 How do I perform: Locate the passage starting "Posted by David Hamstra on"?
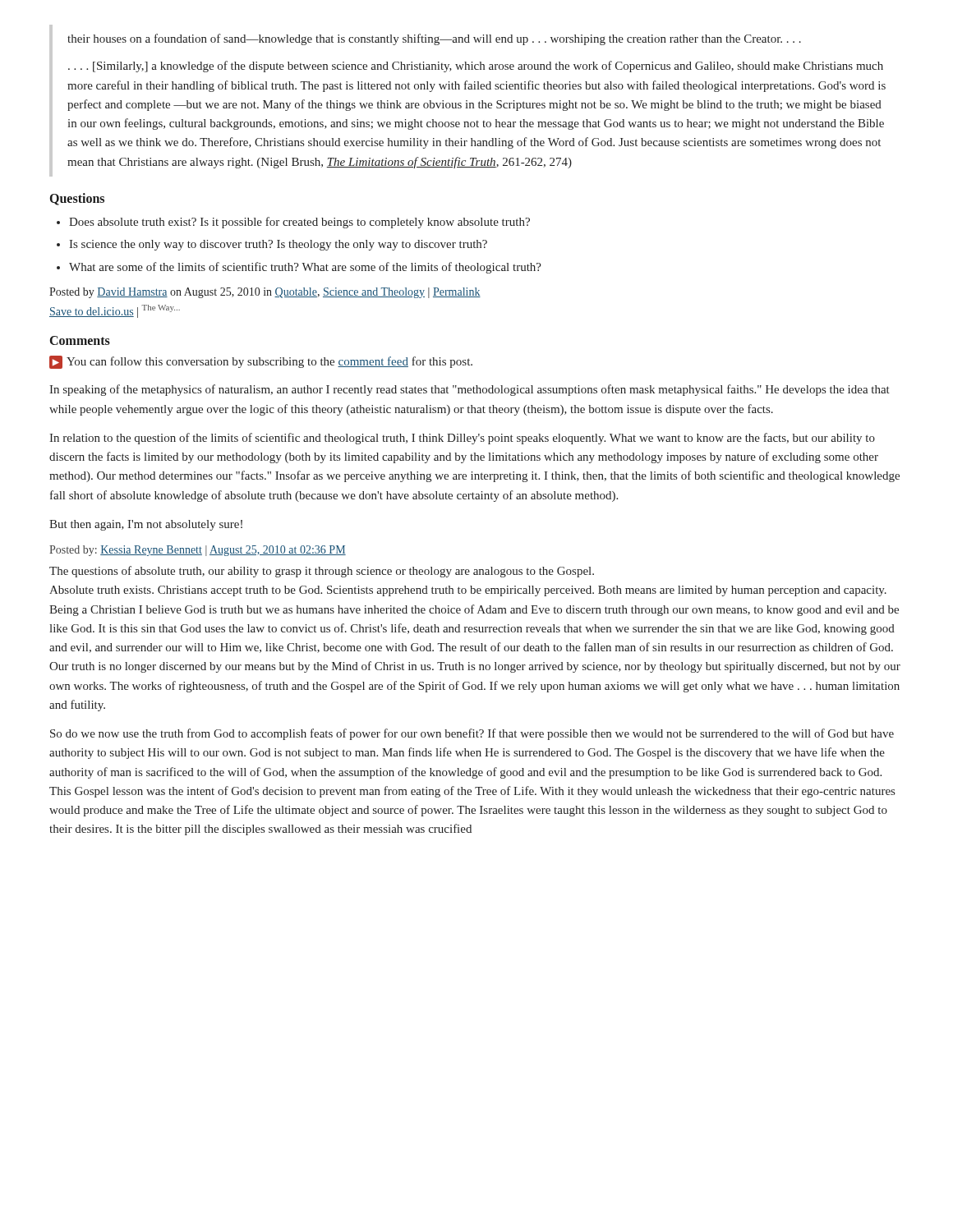[x=265, y=292]
